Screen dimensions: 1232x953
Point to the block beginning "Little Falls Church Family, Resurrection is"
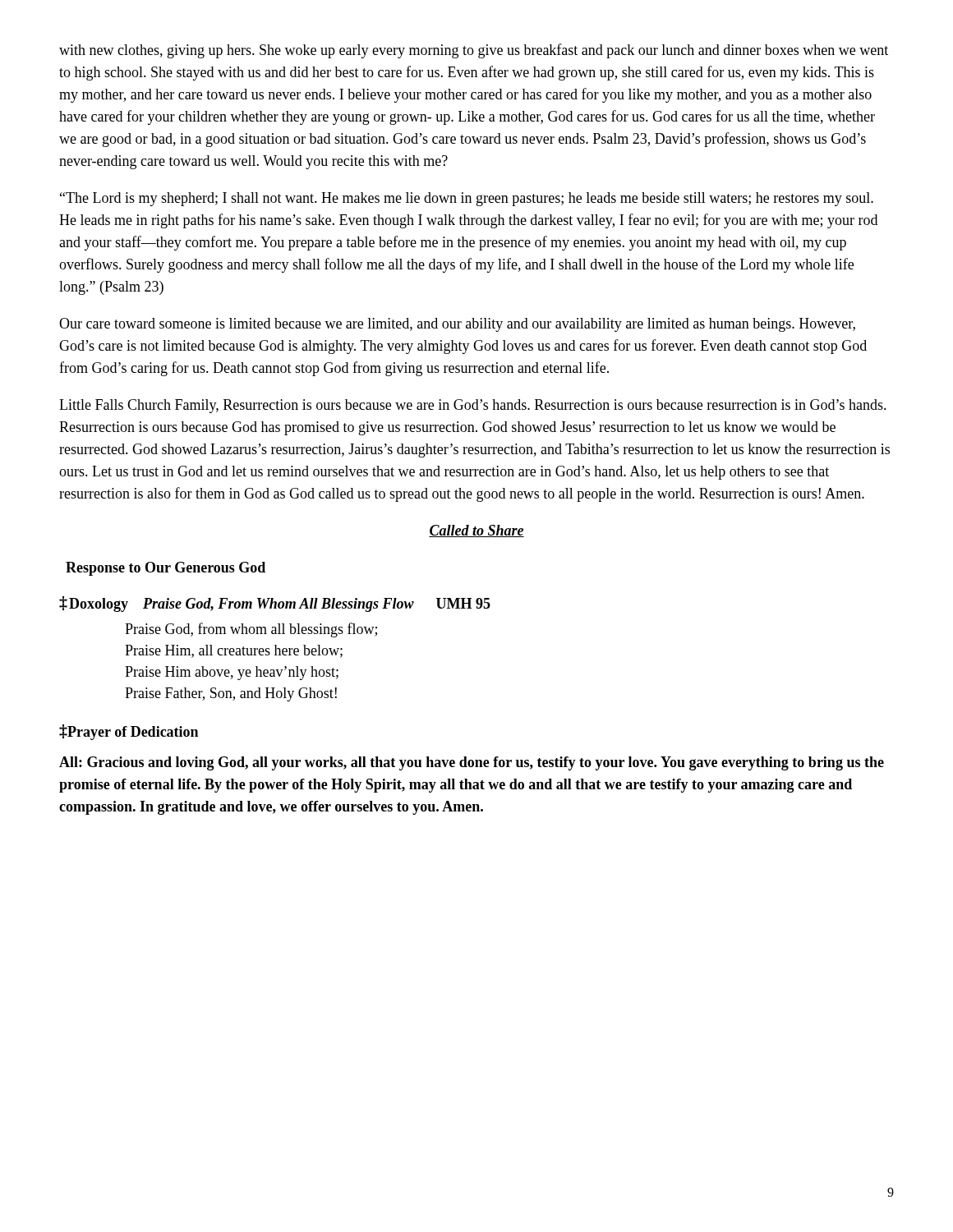click(x=476, y=450)
